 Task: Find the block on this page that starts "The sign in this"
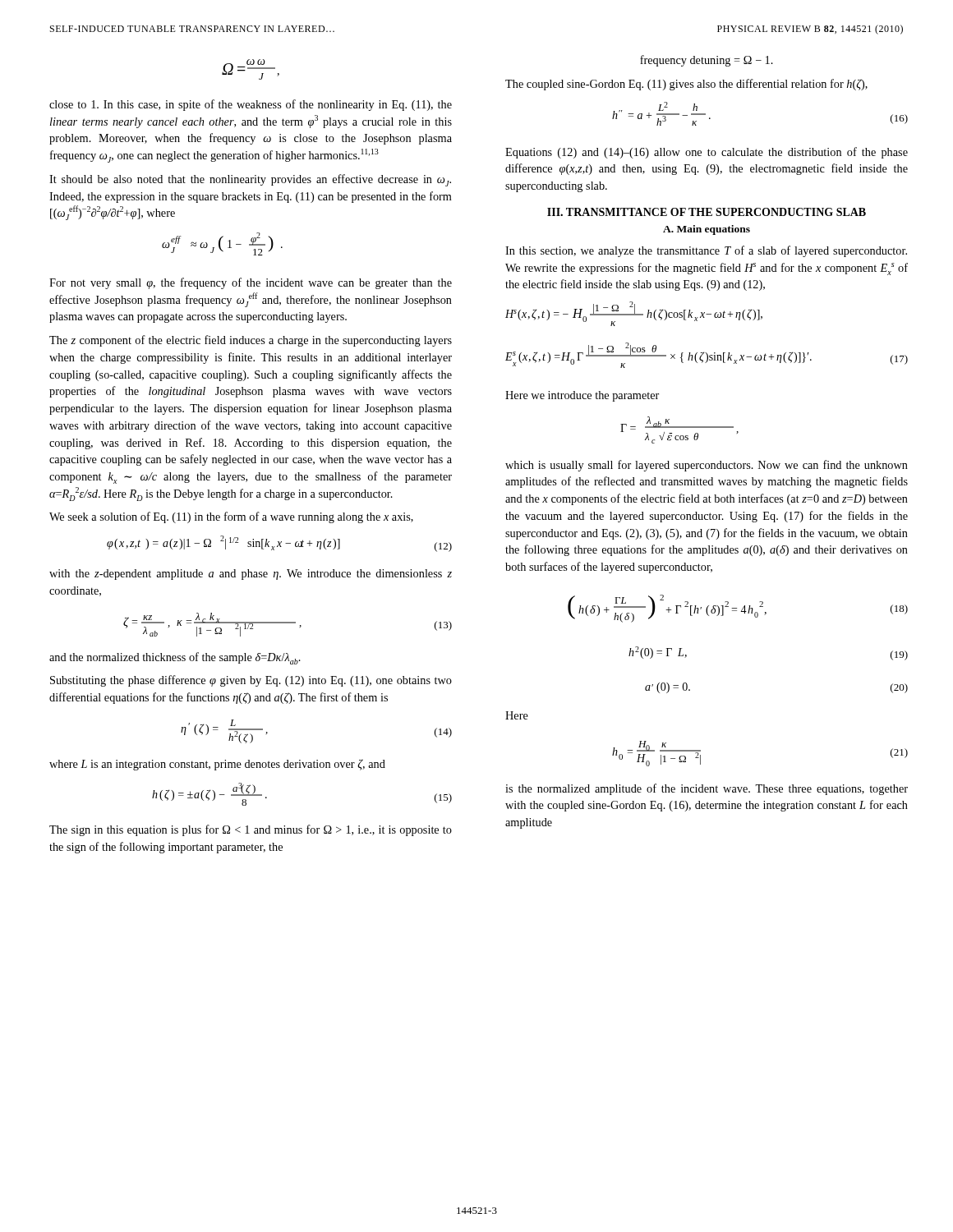251,838
